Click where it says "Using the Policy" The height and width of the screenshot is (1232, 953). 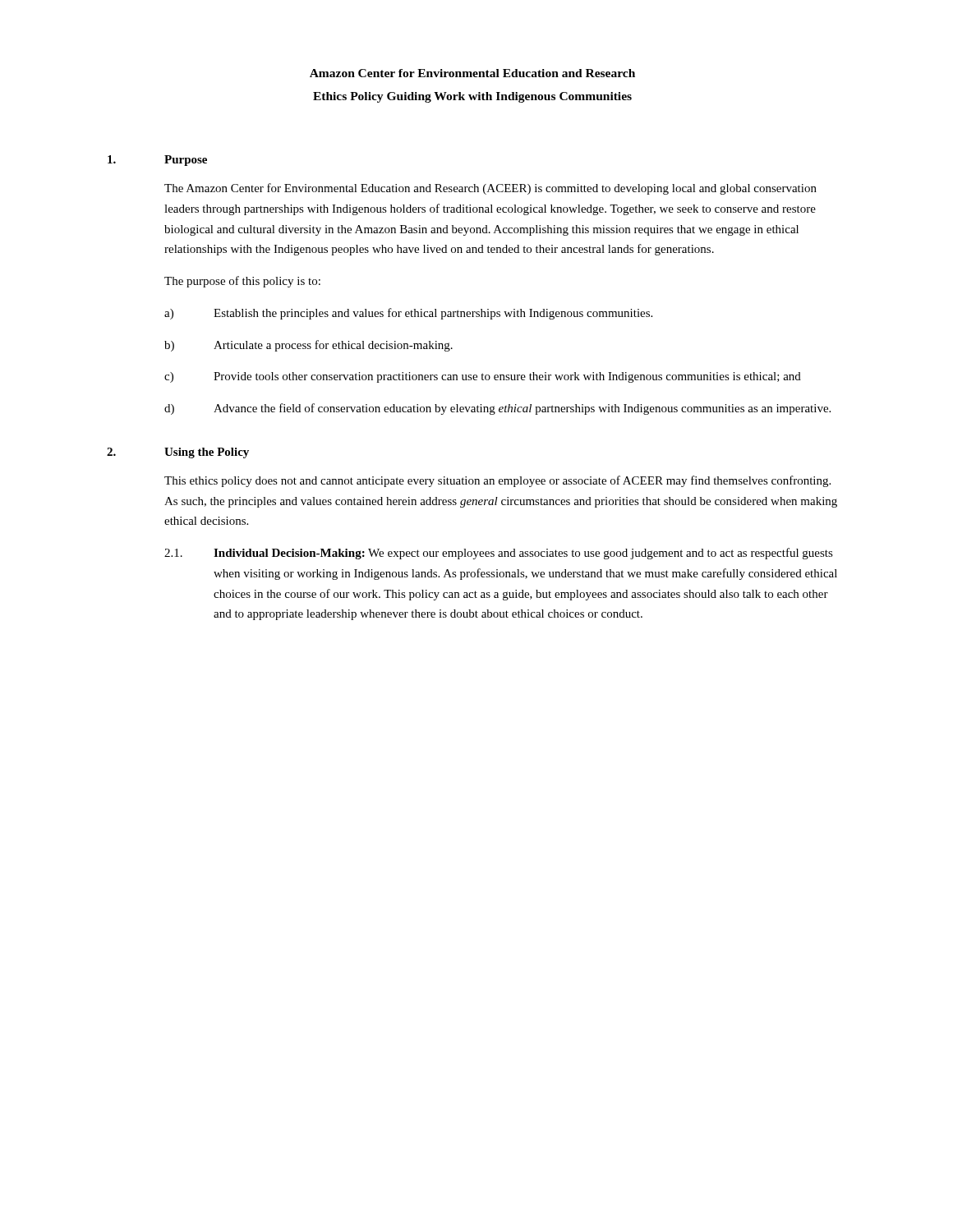207,452
